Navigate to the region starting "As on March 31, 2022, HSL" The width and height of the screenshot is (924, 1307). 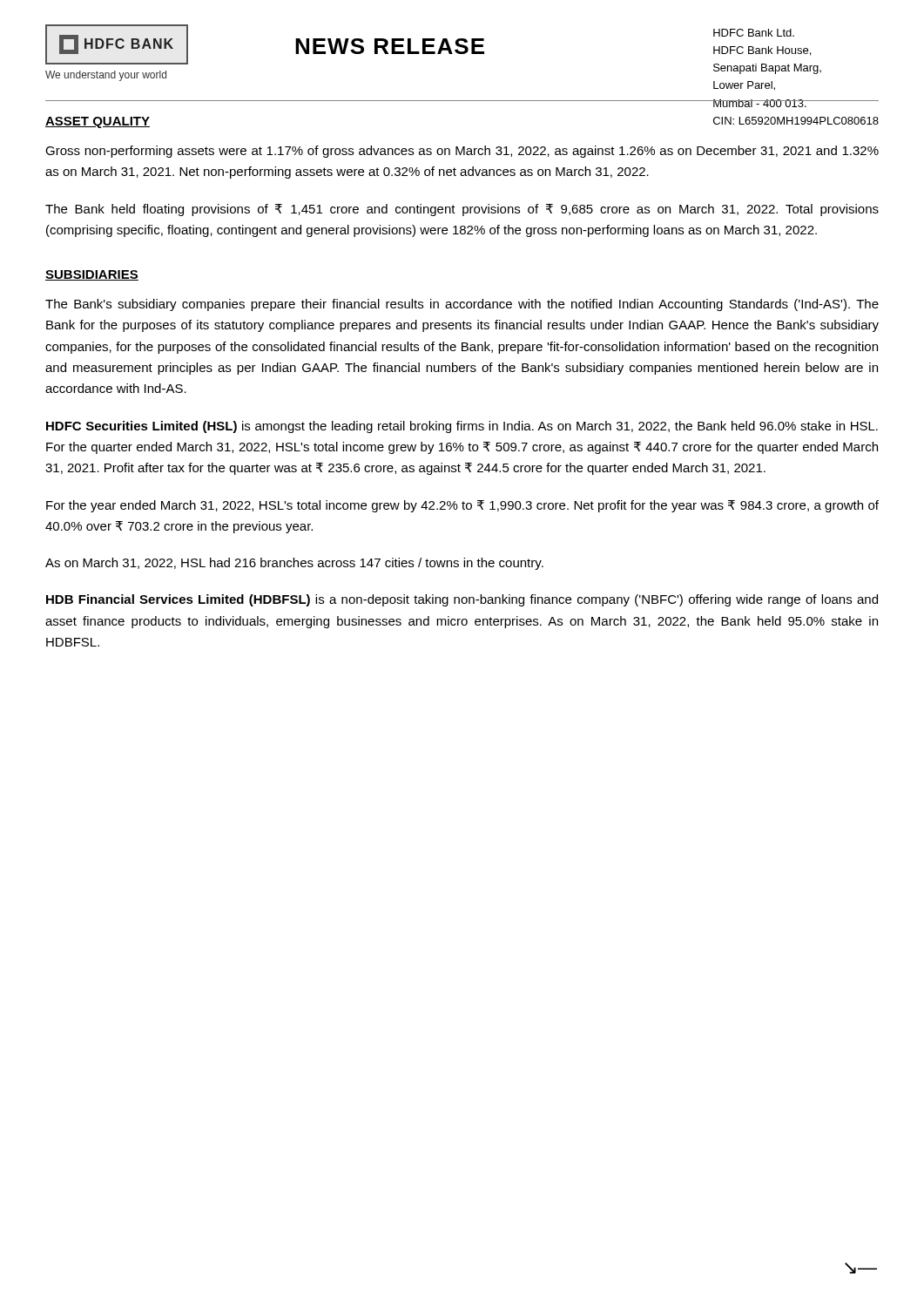(x=295, y=563)
